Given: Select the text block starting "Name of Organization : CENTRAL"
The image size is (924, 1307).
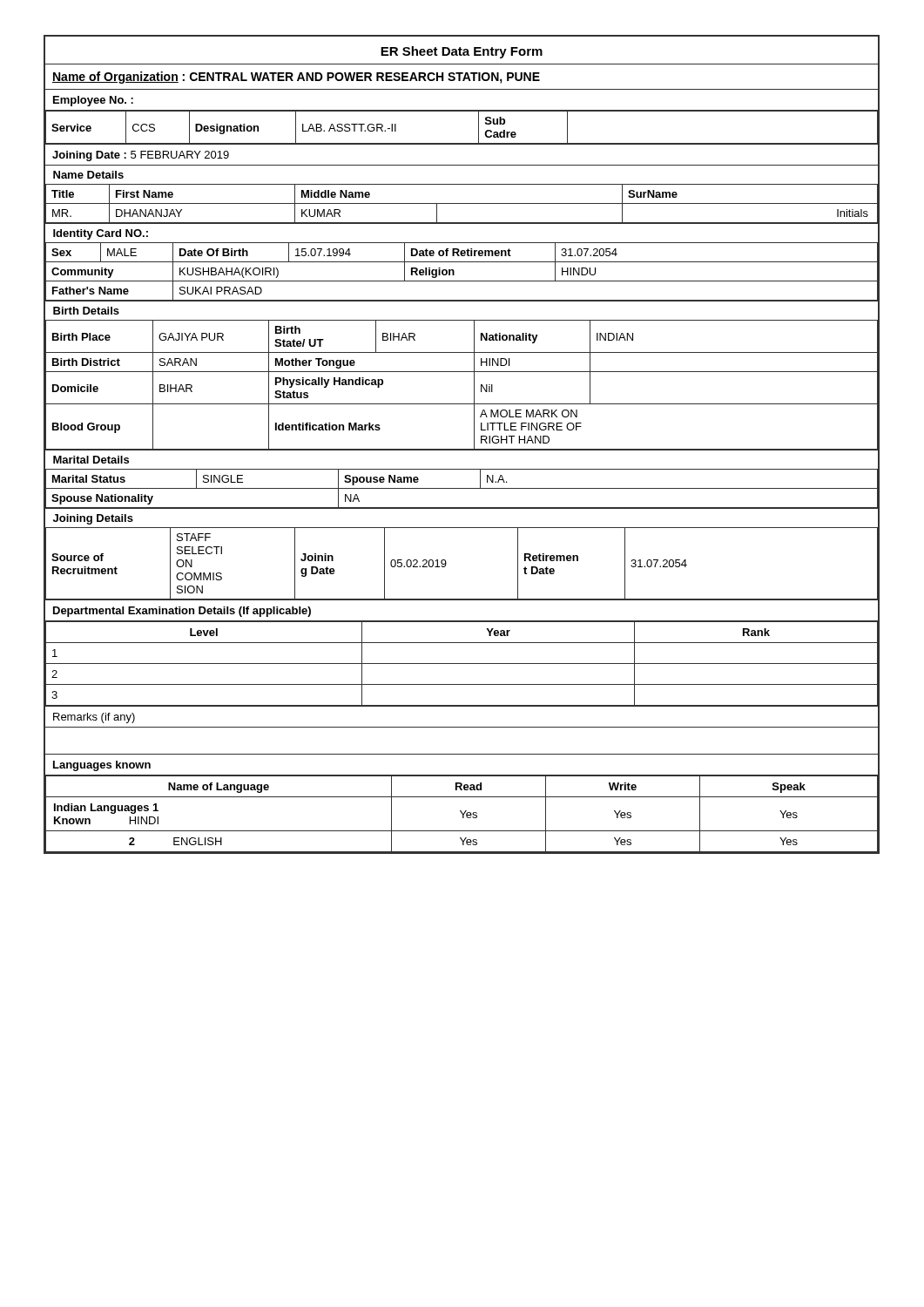Looking at the screenshot, I should [296, 77].
